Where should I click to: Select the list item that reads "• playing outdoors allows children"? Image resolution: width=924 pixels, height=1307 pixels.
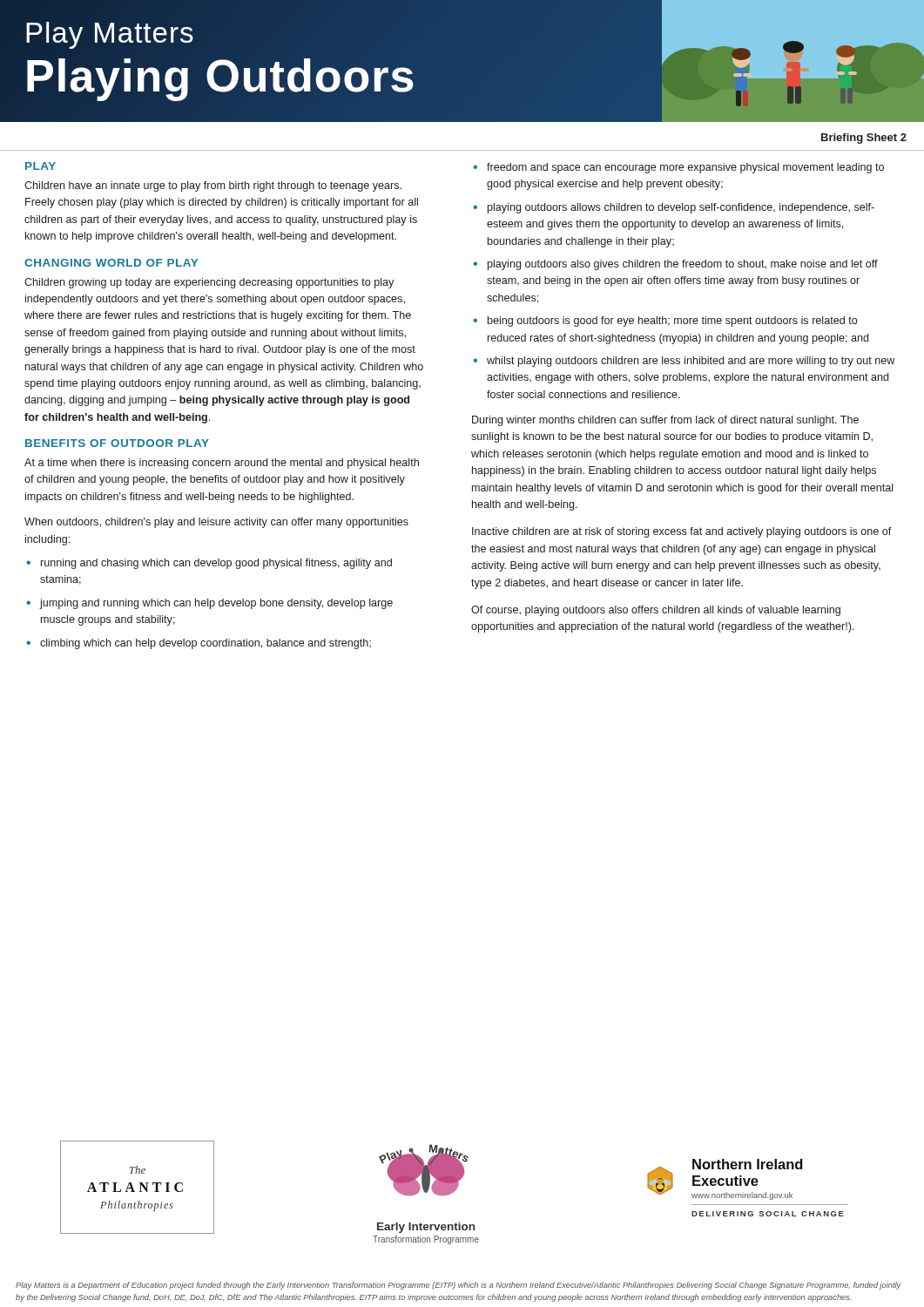pos(674,223)
